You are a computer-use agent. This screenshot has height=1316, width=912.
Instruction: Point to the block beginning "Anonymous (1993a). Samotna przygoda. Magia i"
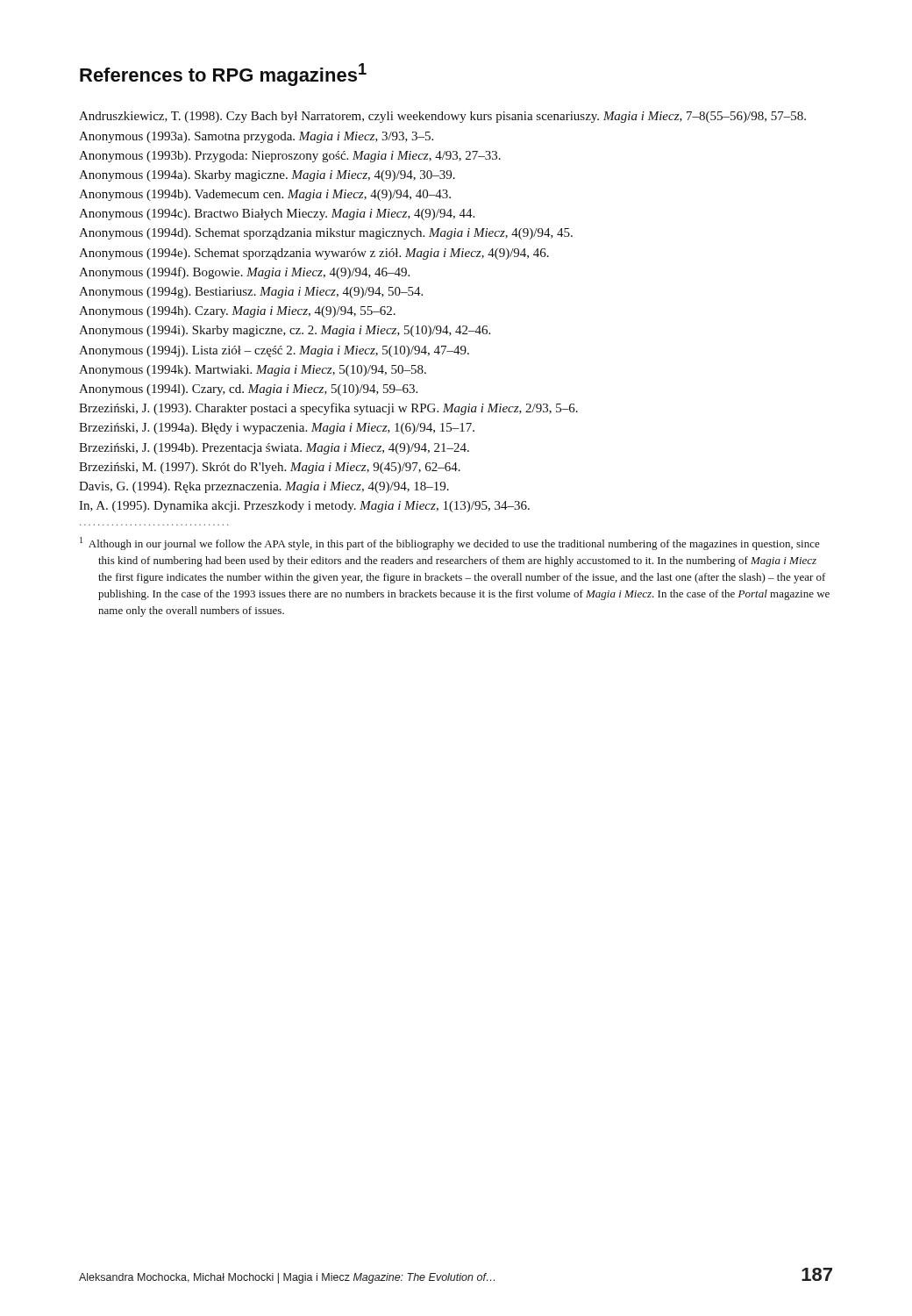pyautogui.click(x=257, y=136)
